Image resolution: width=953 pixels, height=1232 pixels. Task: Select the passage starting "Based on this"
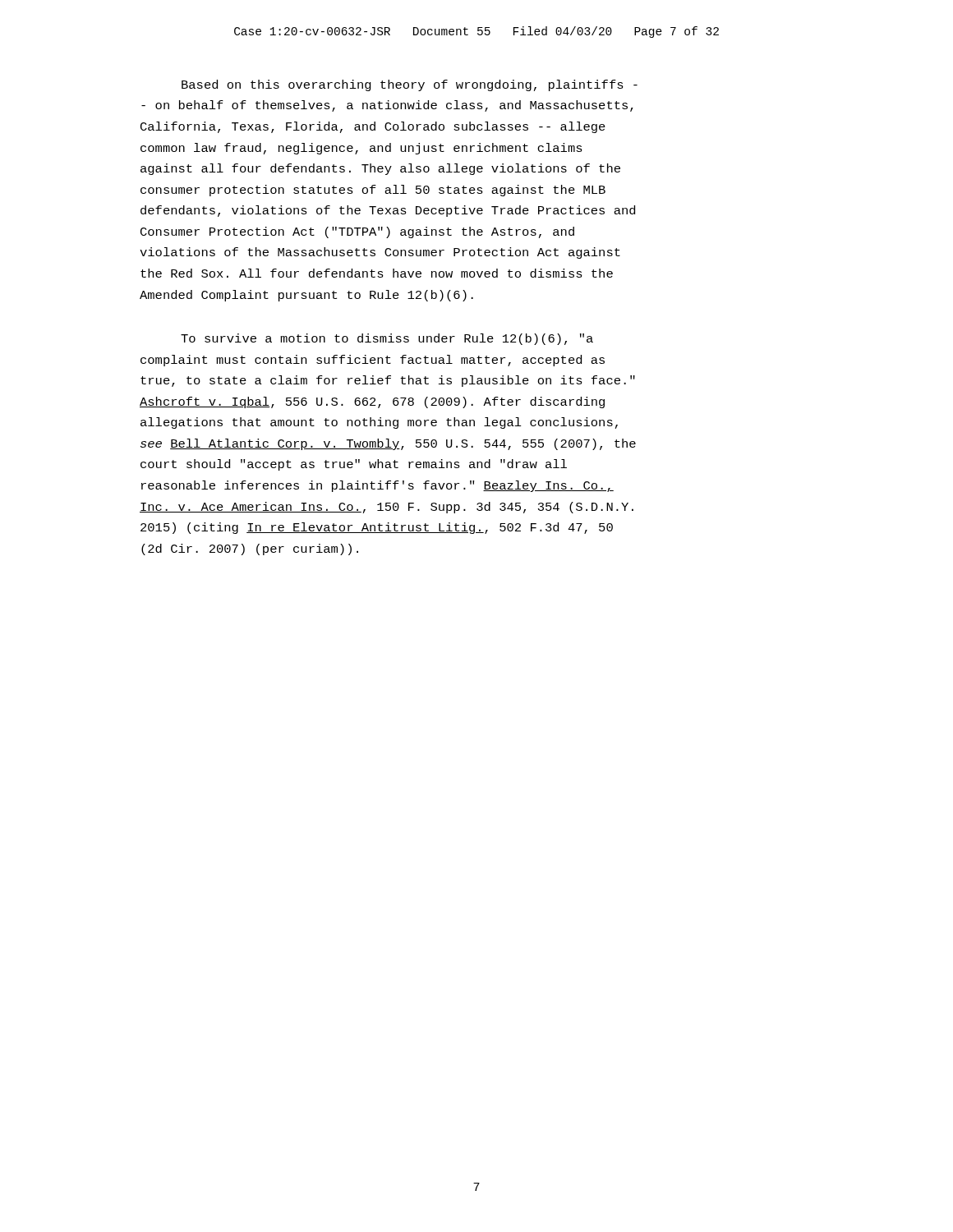point(389,190)
